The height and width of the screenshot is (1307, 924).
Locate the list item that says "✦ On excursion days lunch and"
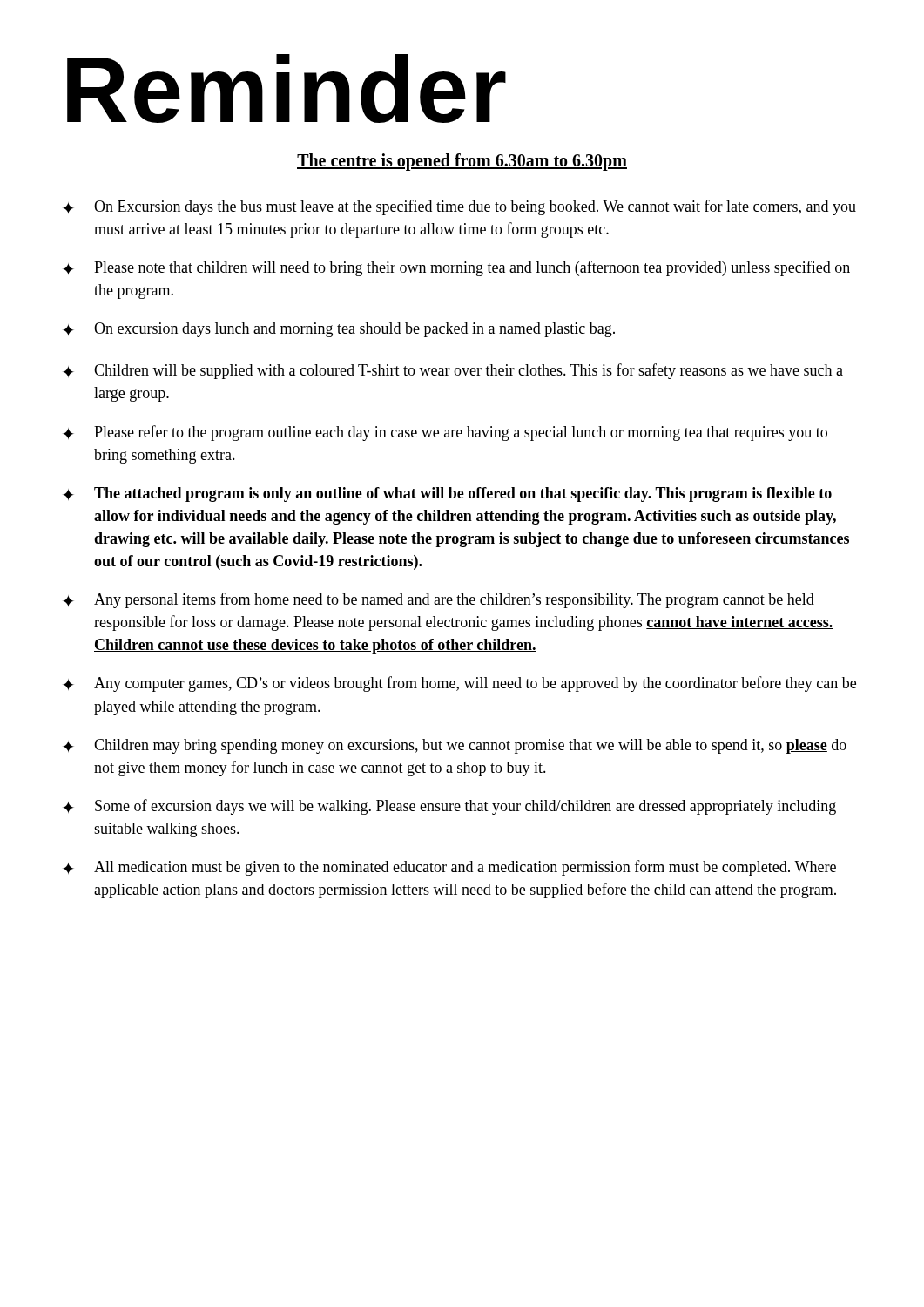coord(462,331)
